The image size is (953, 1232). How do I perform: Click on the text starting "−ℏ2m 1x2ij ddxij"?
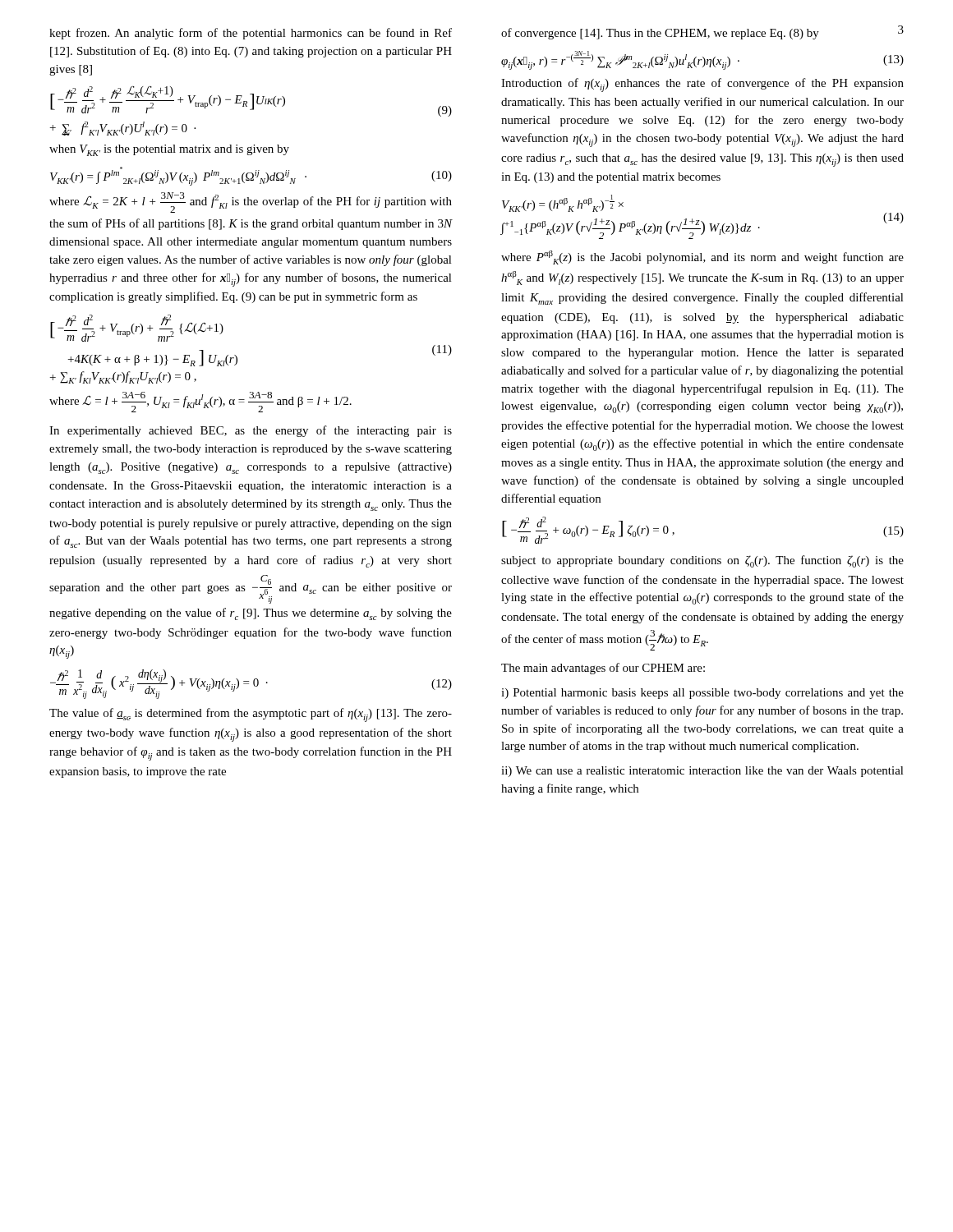tap(251, 684)
